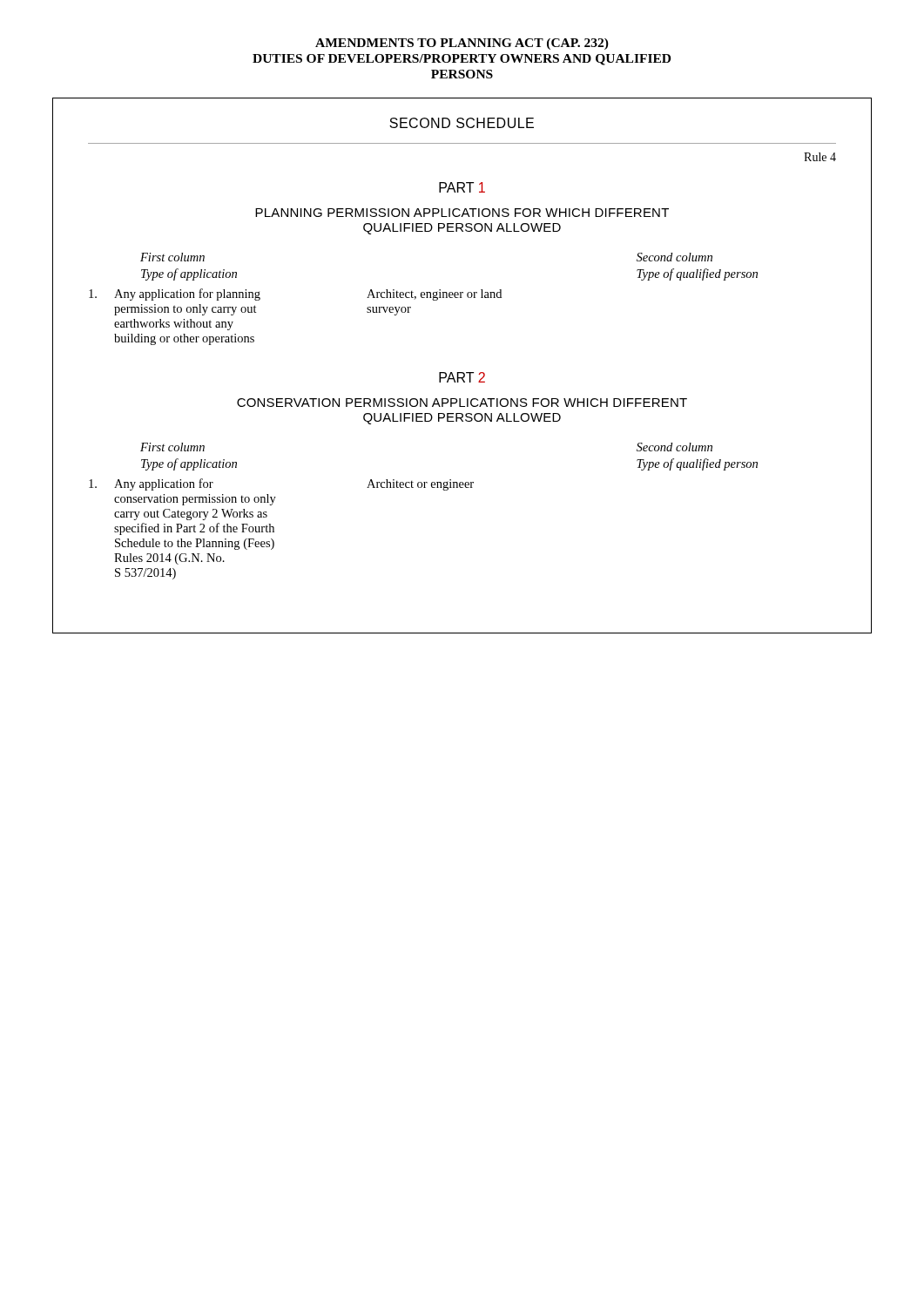Locate the element starting "CONSERVATION PERMISSION APPLICATIONS FOR WHICH"
Screen dimensions: 1307x924
pyautogui.click(x=462, y=410)
